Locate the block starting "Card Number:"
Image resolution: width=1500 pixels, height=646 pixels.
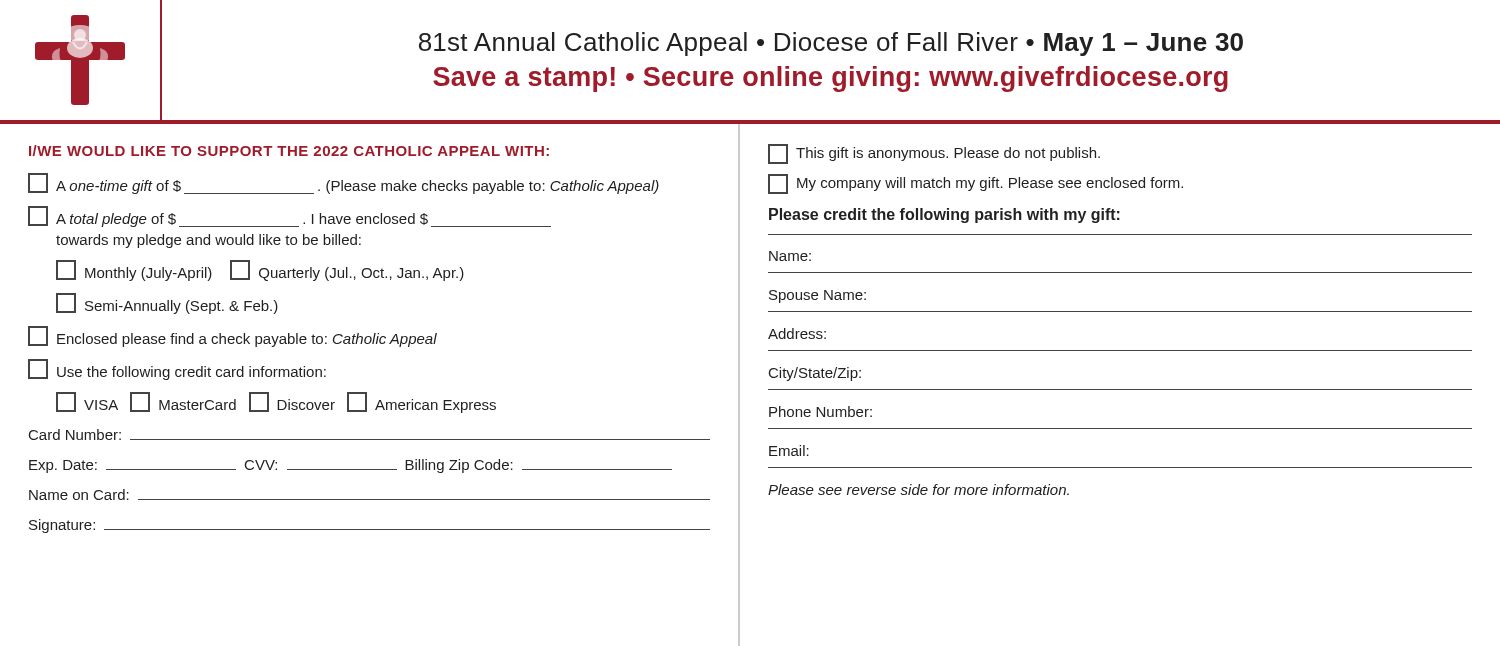pos(369,433)
